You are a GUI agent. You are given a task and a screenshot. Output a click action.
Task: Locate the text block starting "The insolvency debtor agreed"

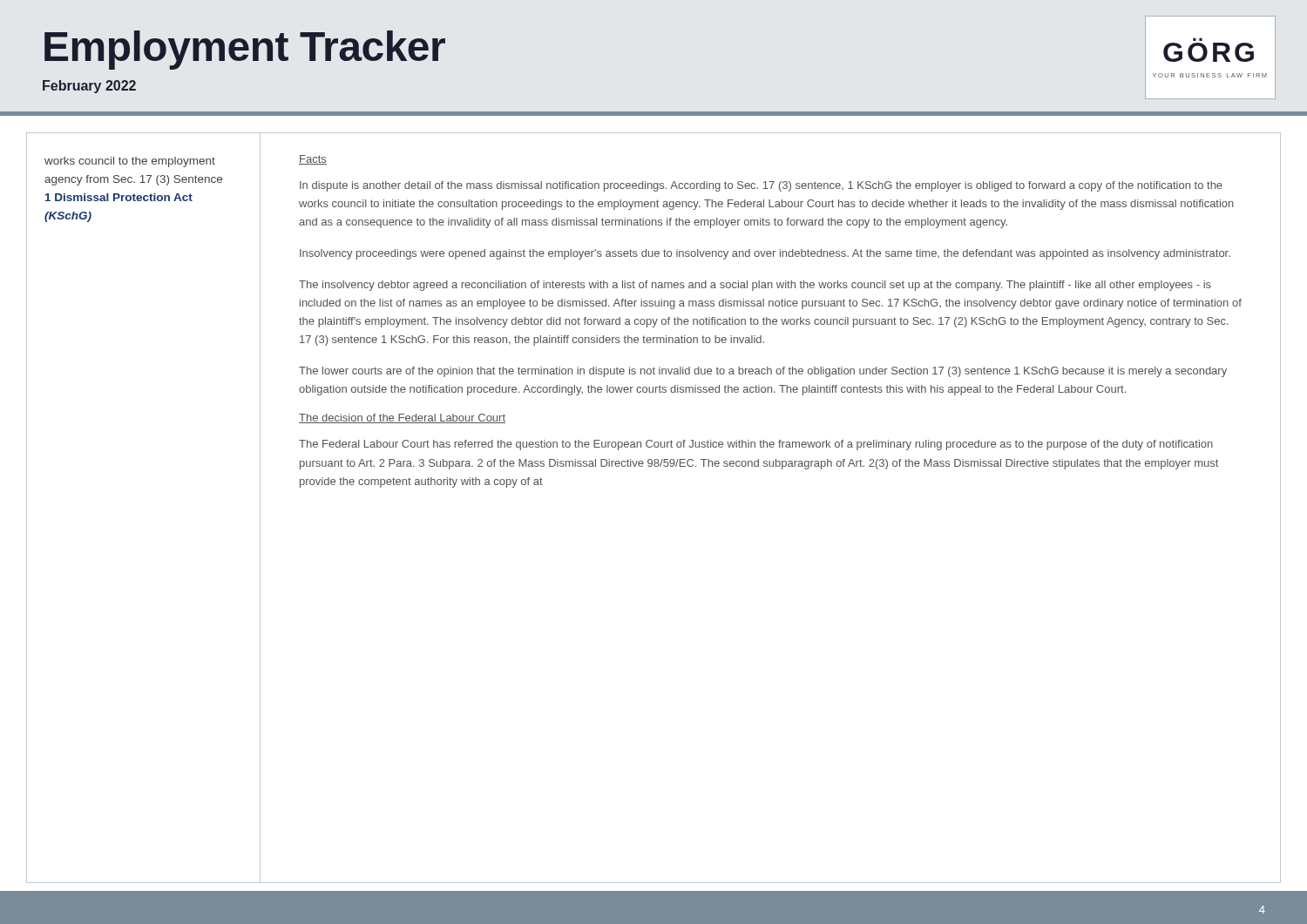pos(770,312)
